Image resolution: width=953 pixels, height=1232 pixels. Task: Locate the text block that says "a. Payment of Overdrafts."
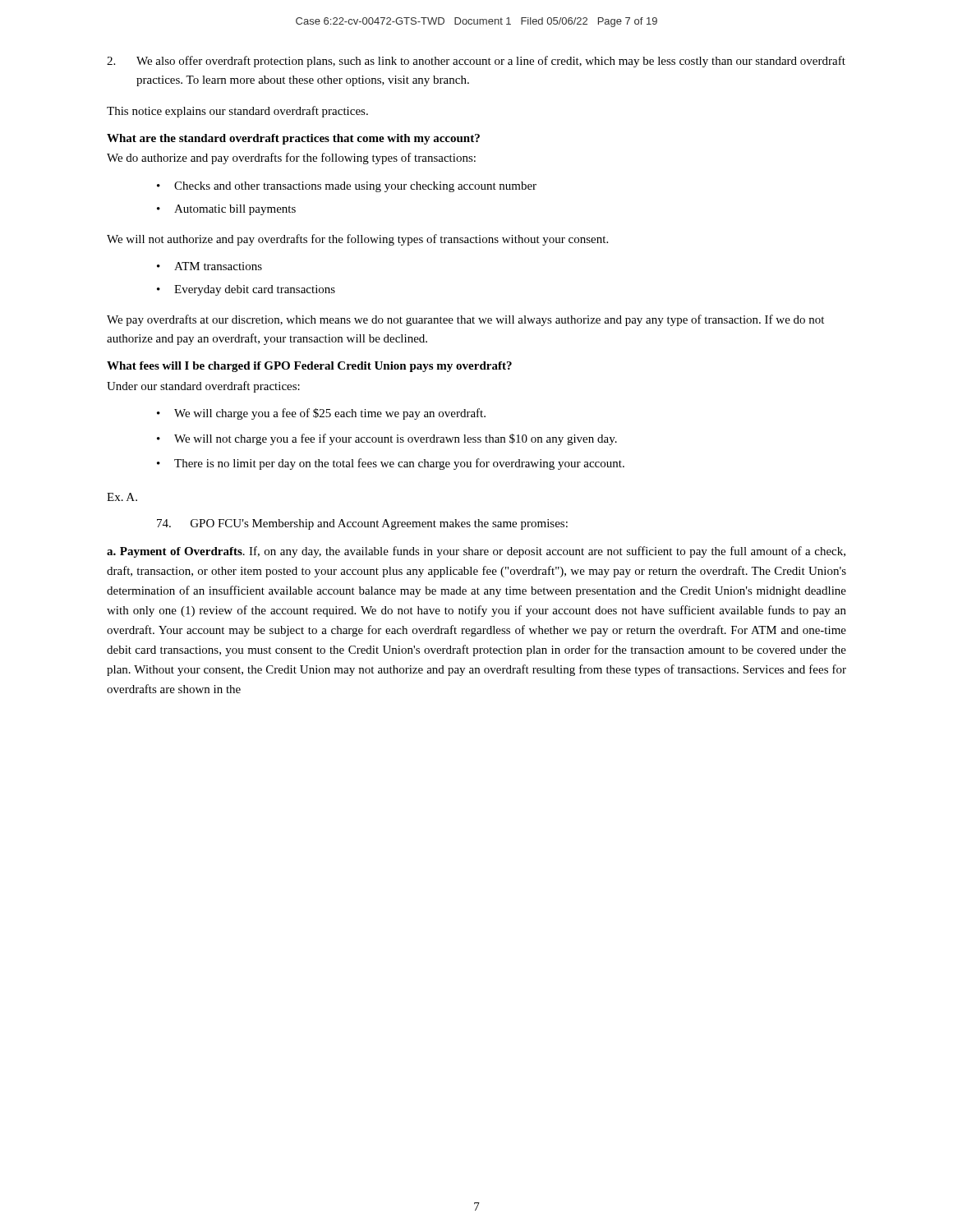pos(476,620)
